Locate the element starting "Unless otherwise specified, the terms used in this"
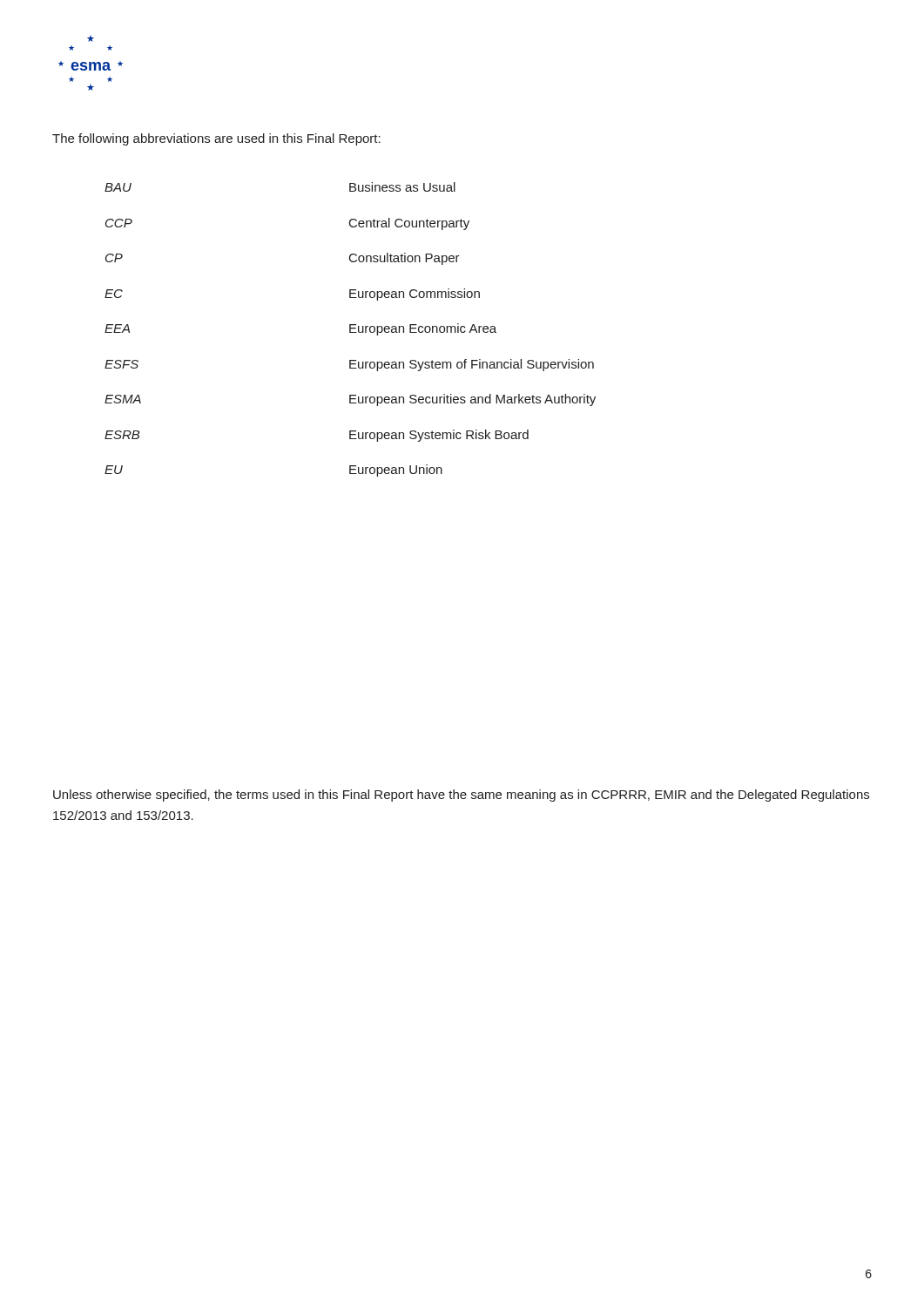Viewport: 924px width, 1307px height. pos(461,805)
